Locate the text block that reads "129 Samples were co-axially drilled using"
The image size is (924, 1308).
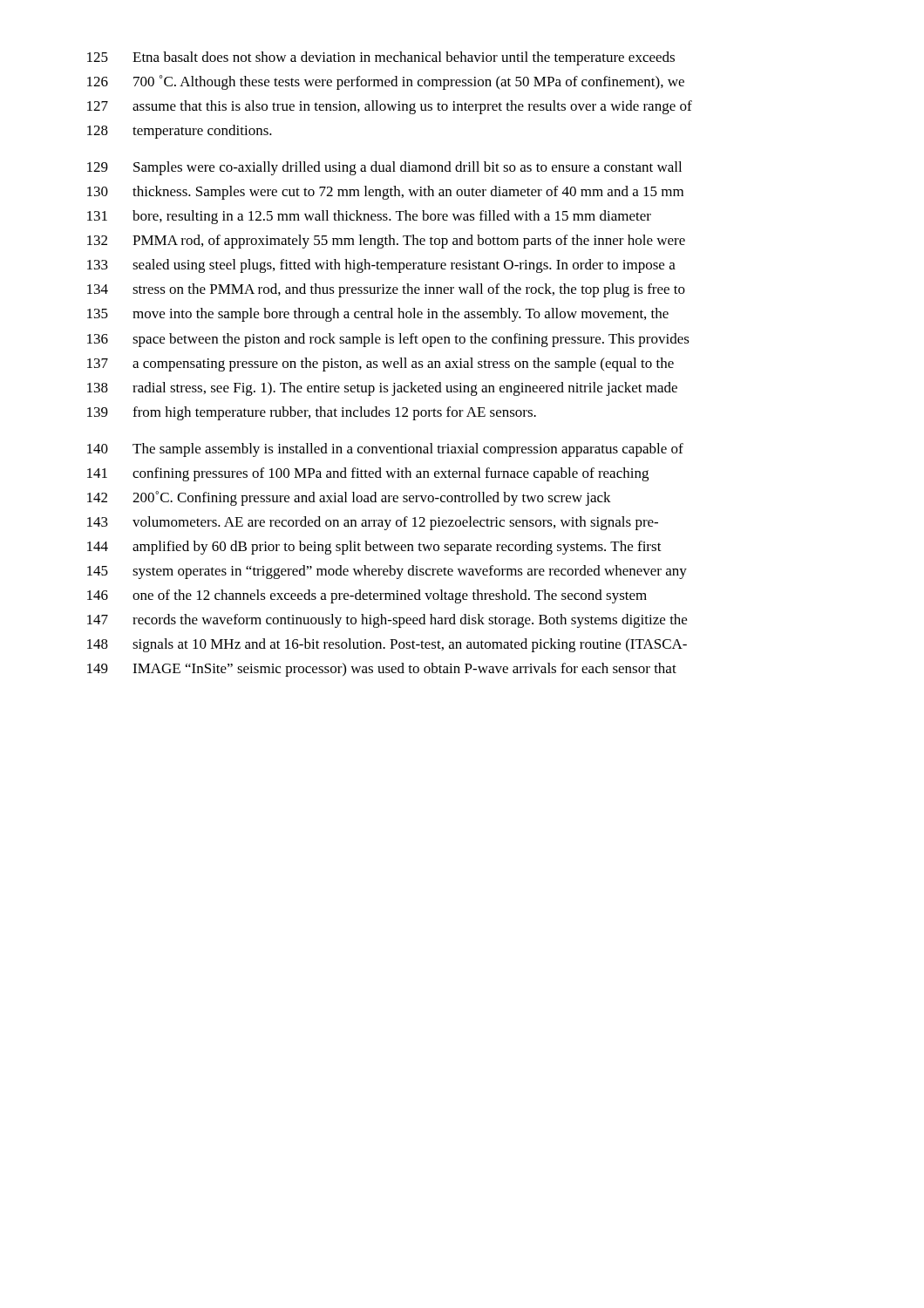coord(462,290)
